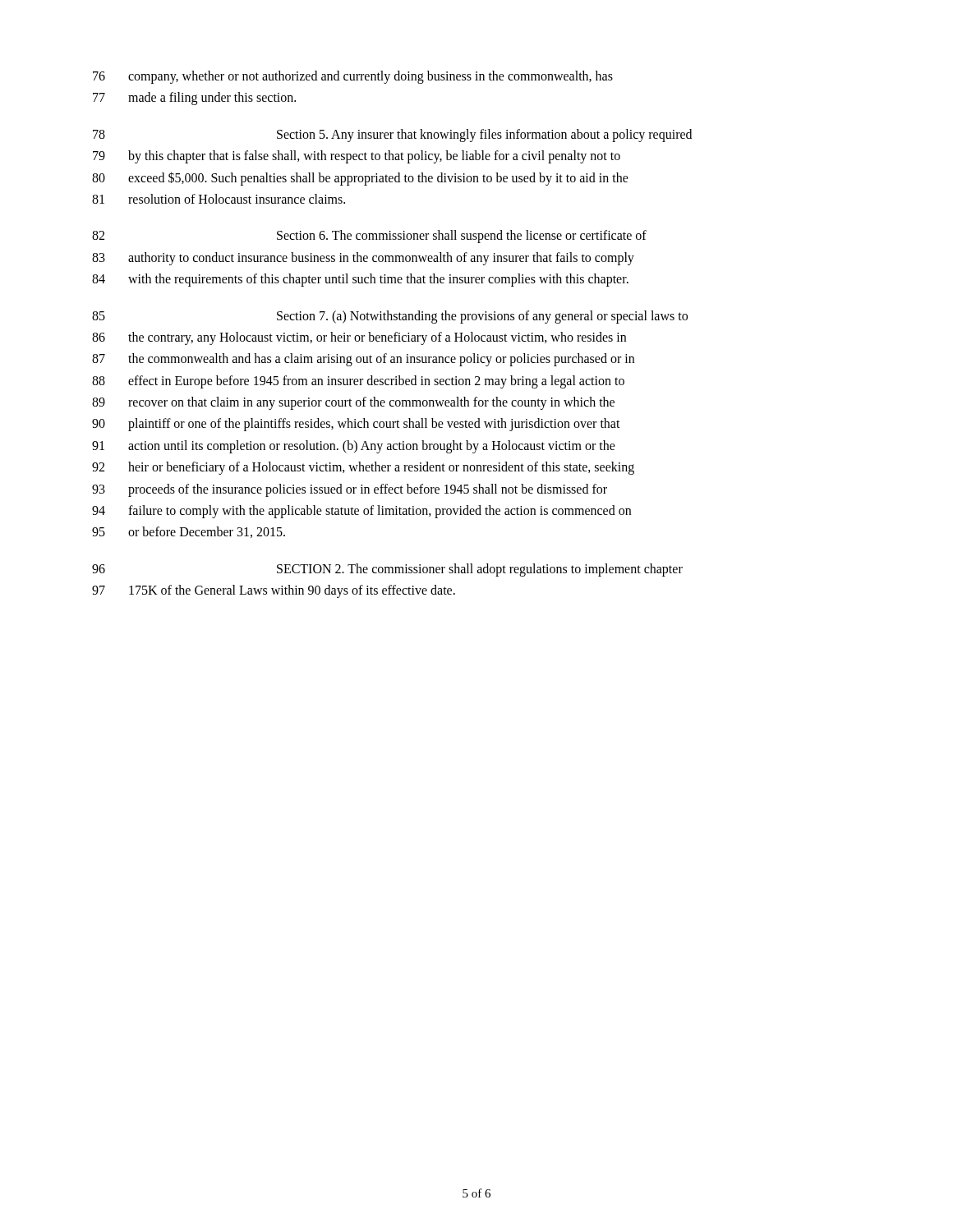This screenshot has width=953, height=1232.
Task: Locate the passage starting "93 proceeds of the insurance policies"
Action: click(476, 489)
